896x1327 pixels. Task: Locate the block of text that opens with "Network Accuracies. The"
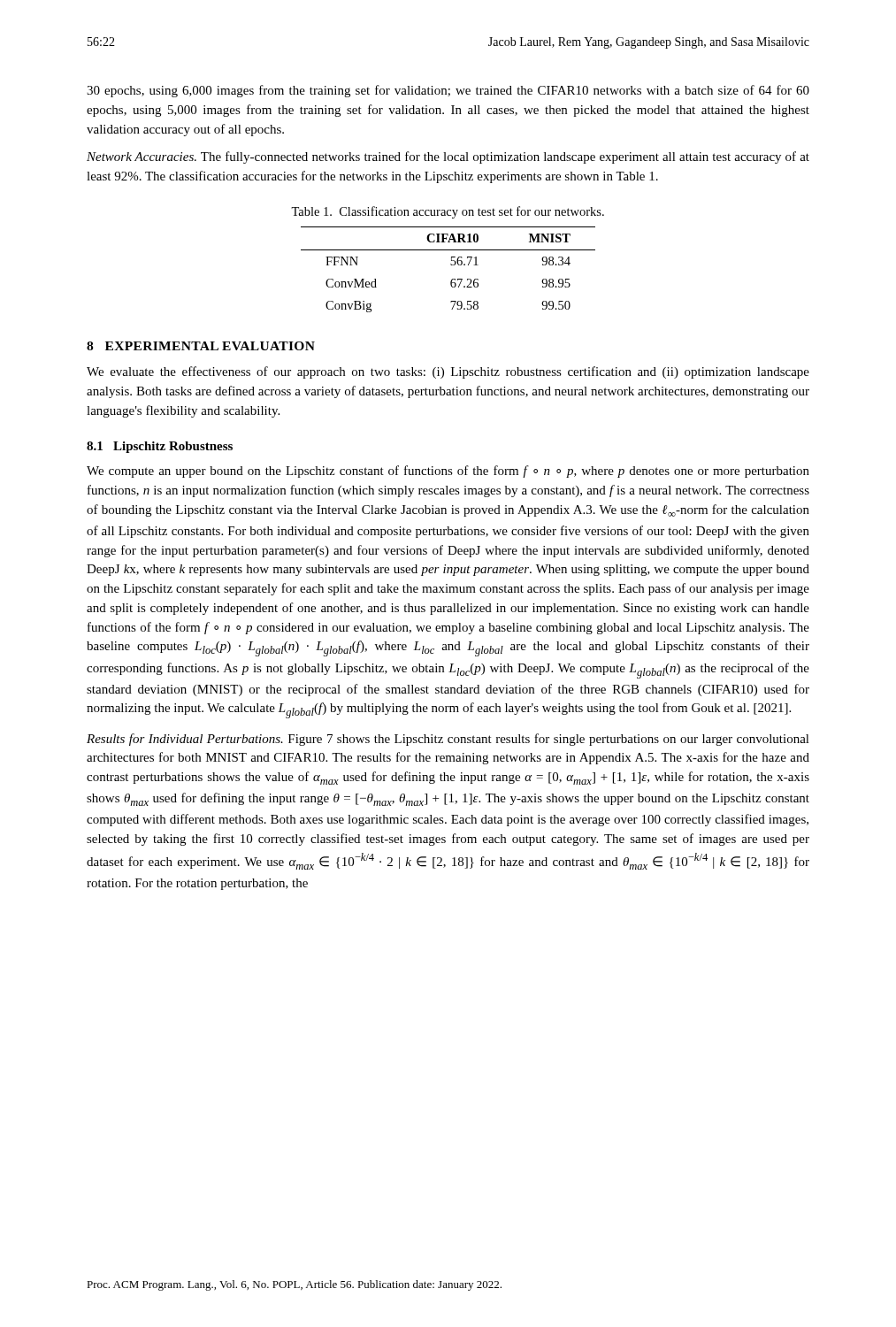tap(448, 167)
